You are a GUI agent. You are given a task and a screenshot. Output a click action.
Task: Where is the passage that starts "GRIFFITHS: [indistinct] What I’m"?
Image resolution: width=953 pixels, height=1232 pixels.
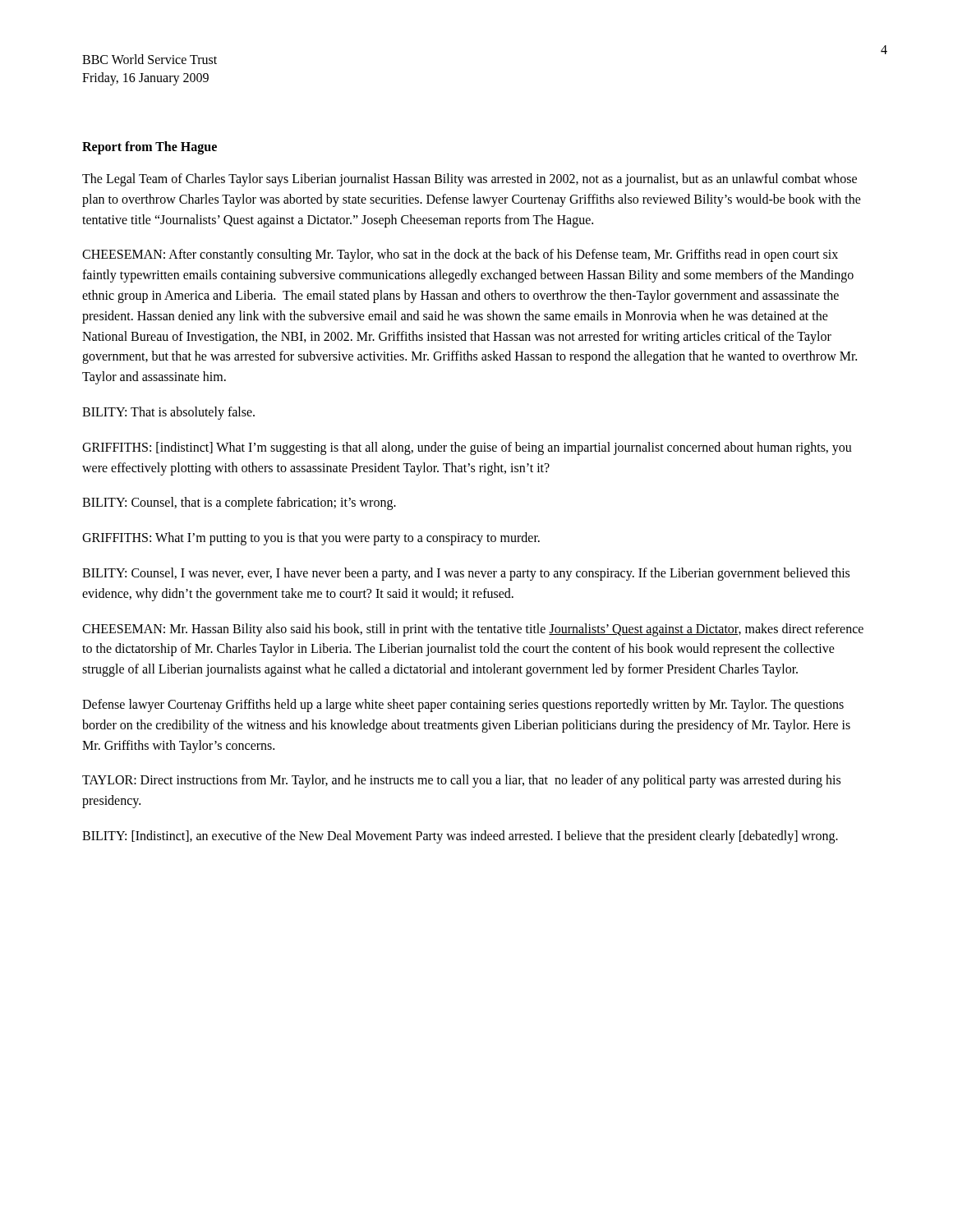coord(467,457)
